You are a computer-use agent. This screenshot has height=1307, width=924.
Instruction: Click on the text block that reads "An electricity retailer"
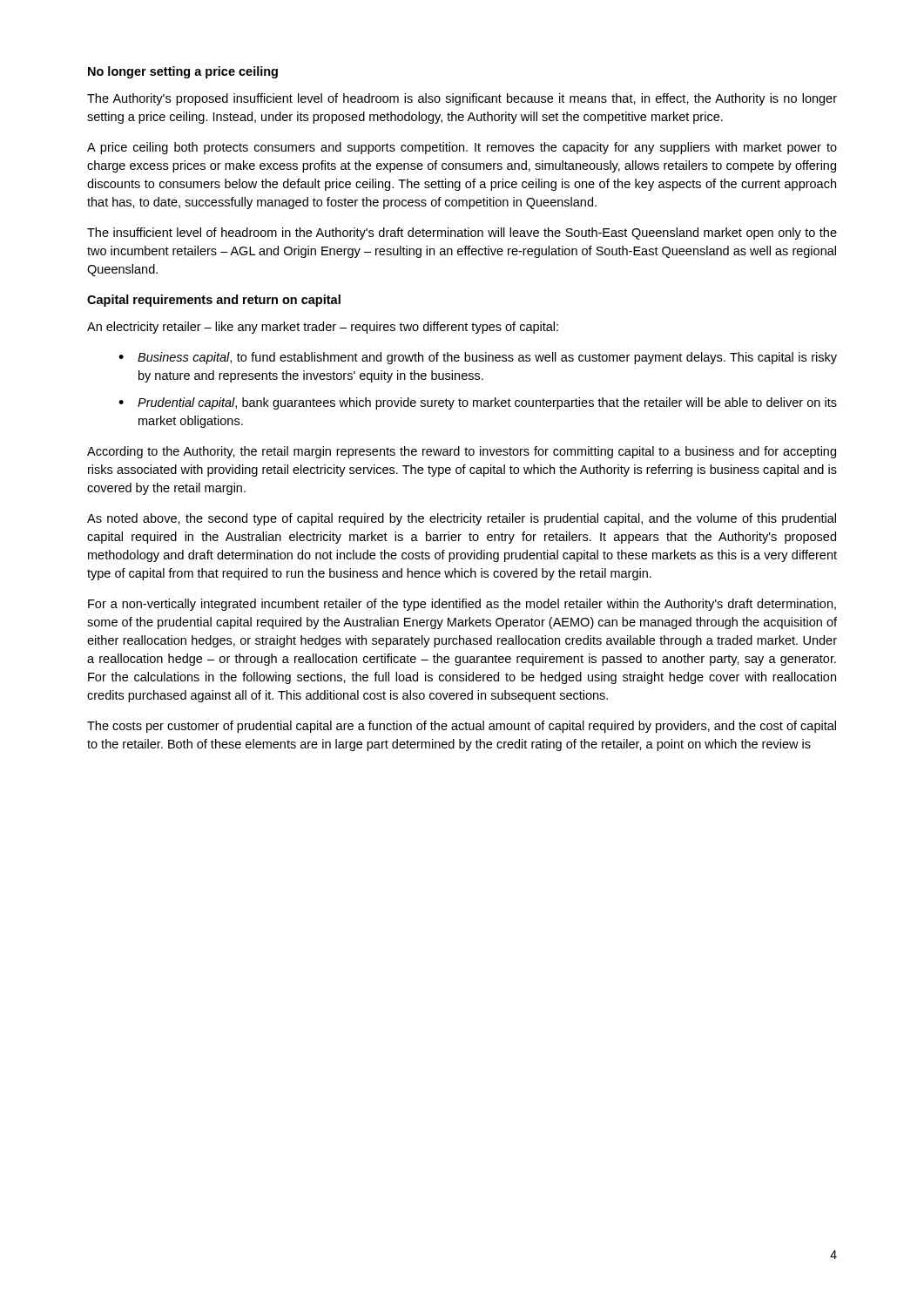pyautogui.click(x=323, y=327)
